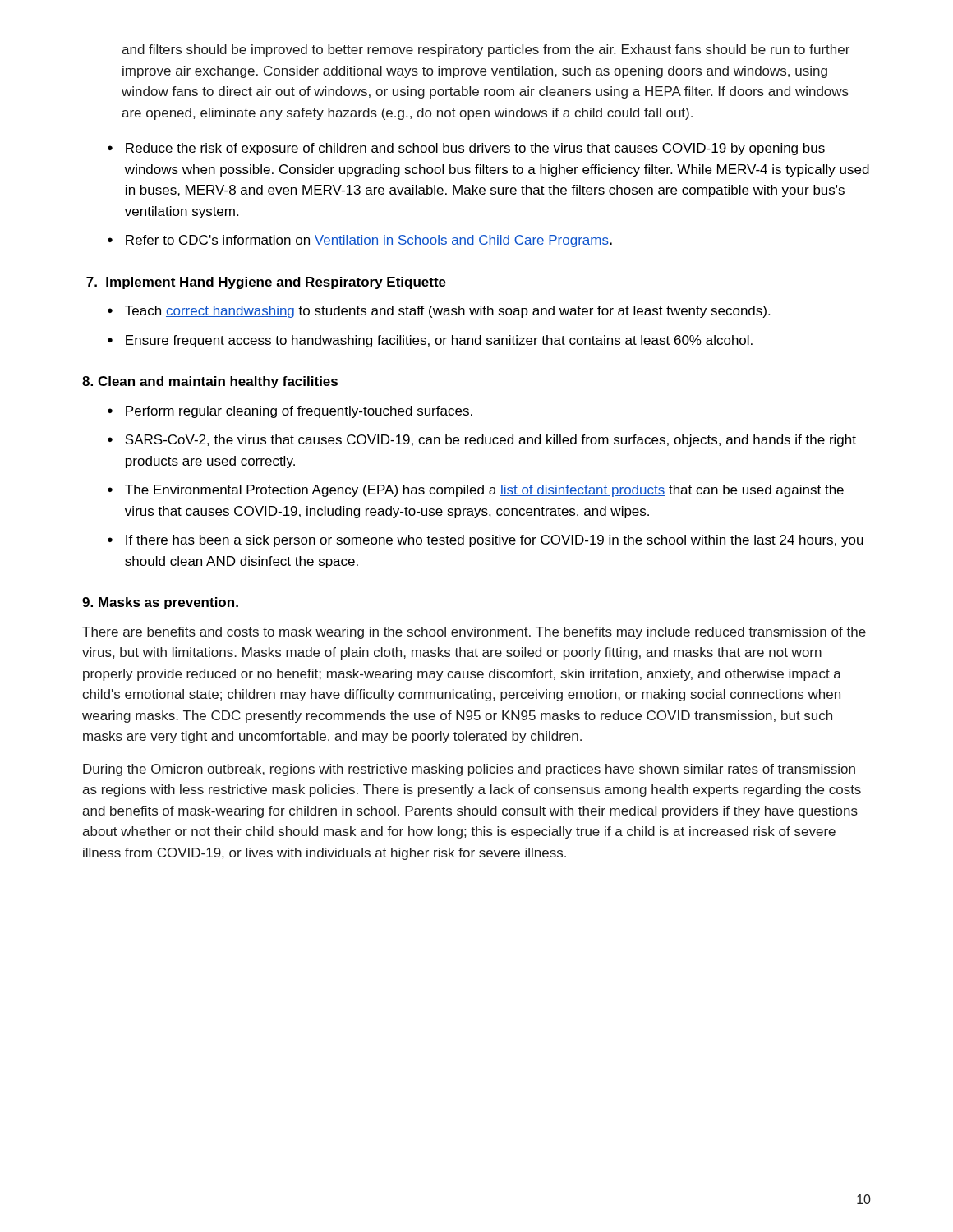The width and height of the screenshot is (953, 1232).
Task: Point to the text block starting "If there has been a sick"
Action: click(489, 551)
